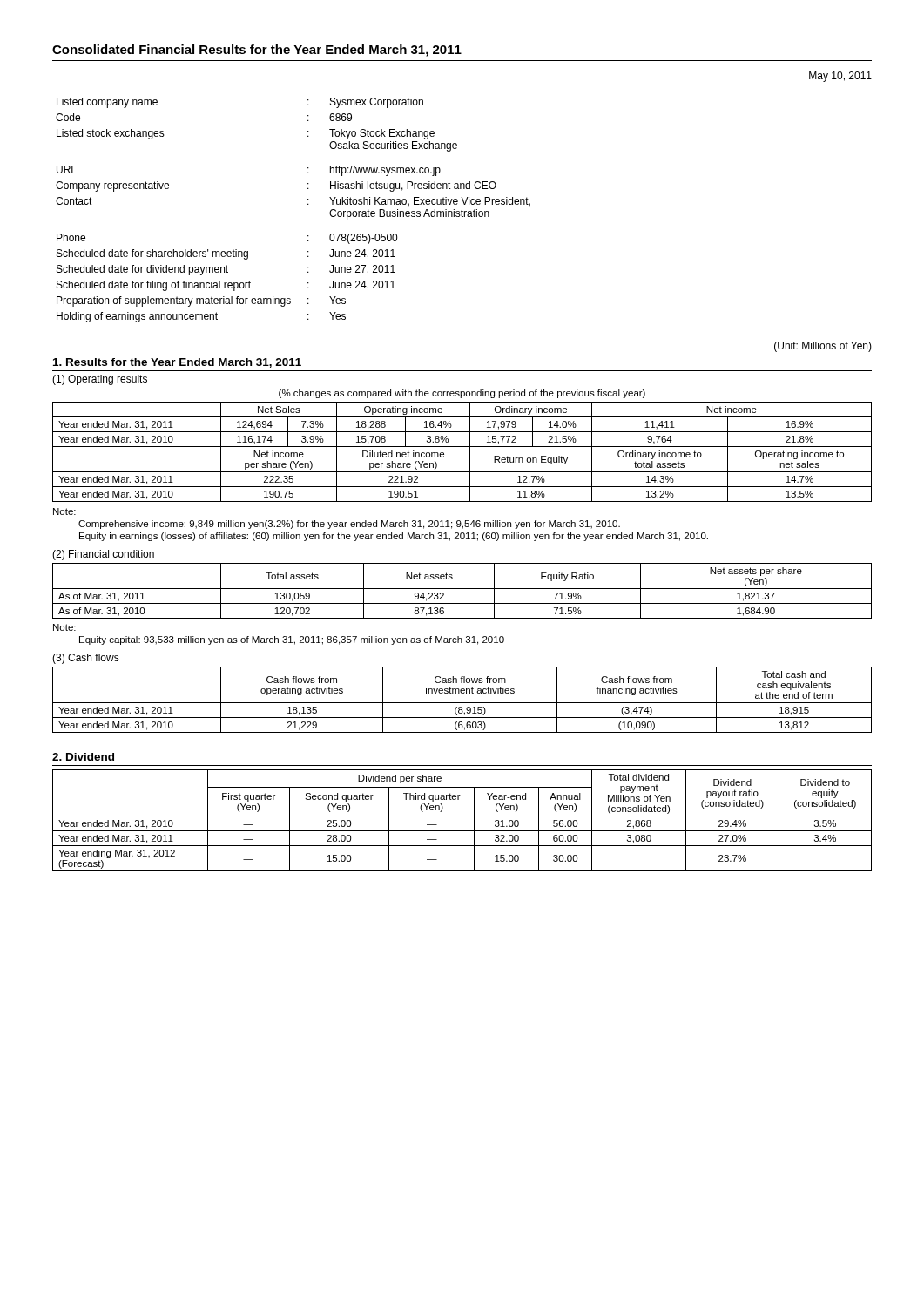Locate the text block starting "(% changes as"
Viewport: 924px width, 1307px height.
462,393
